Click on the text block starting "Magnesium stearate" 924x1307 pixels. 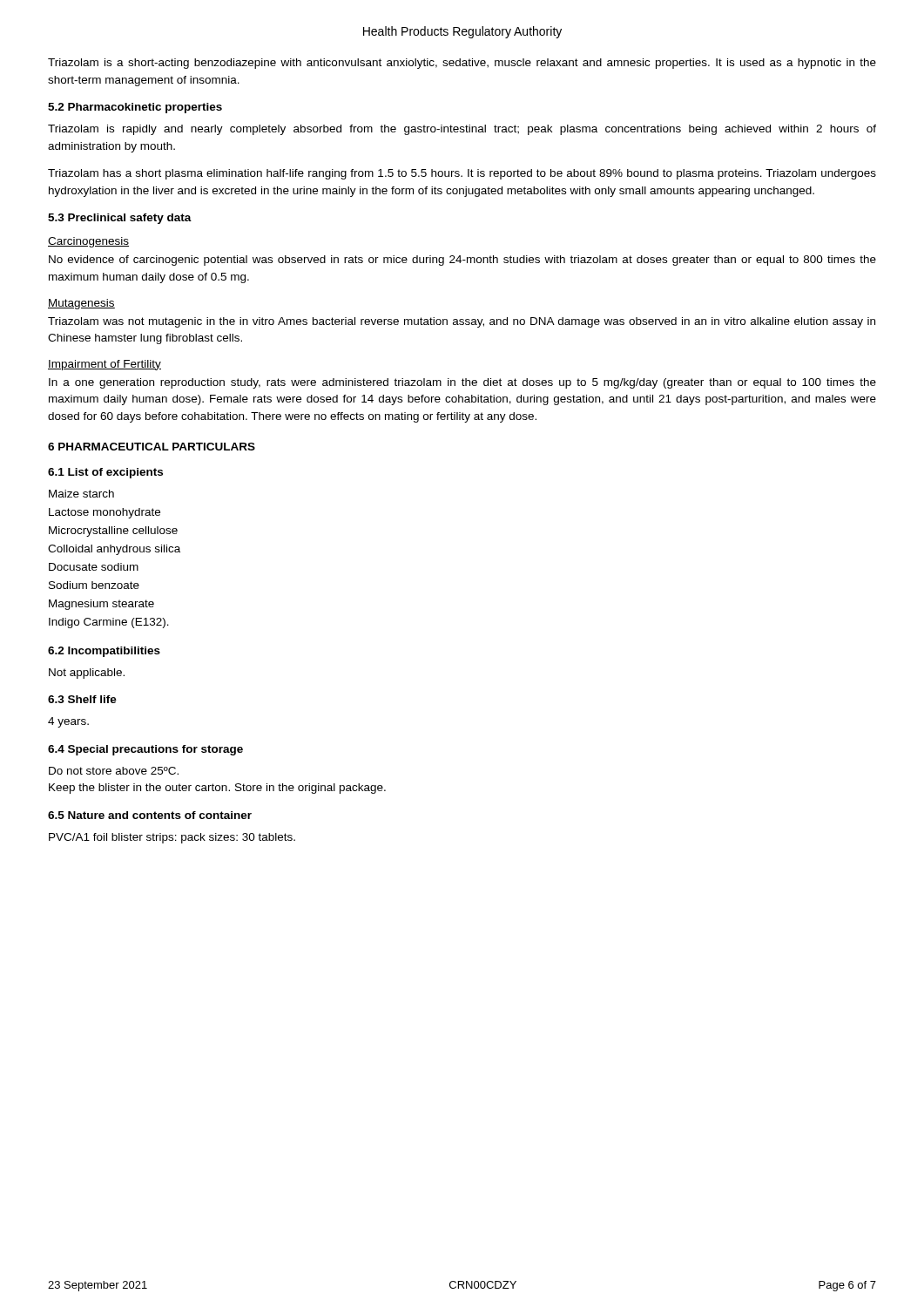(101, 603)
